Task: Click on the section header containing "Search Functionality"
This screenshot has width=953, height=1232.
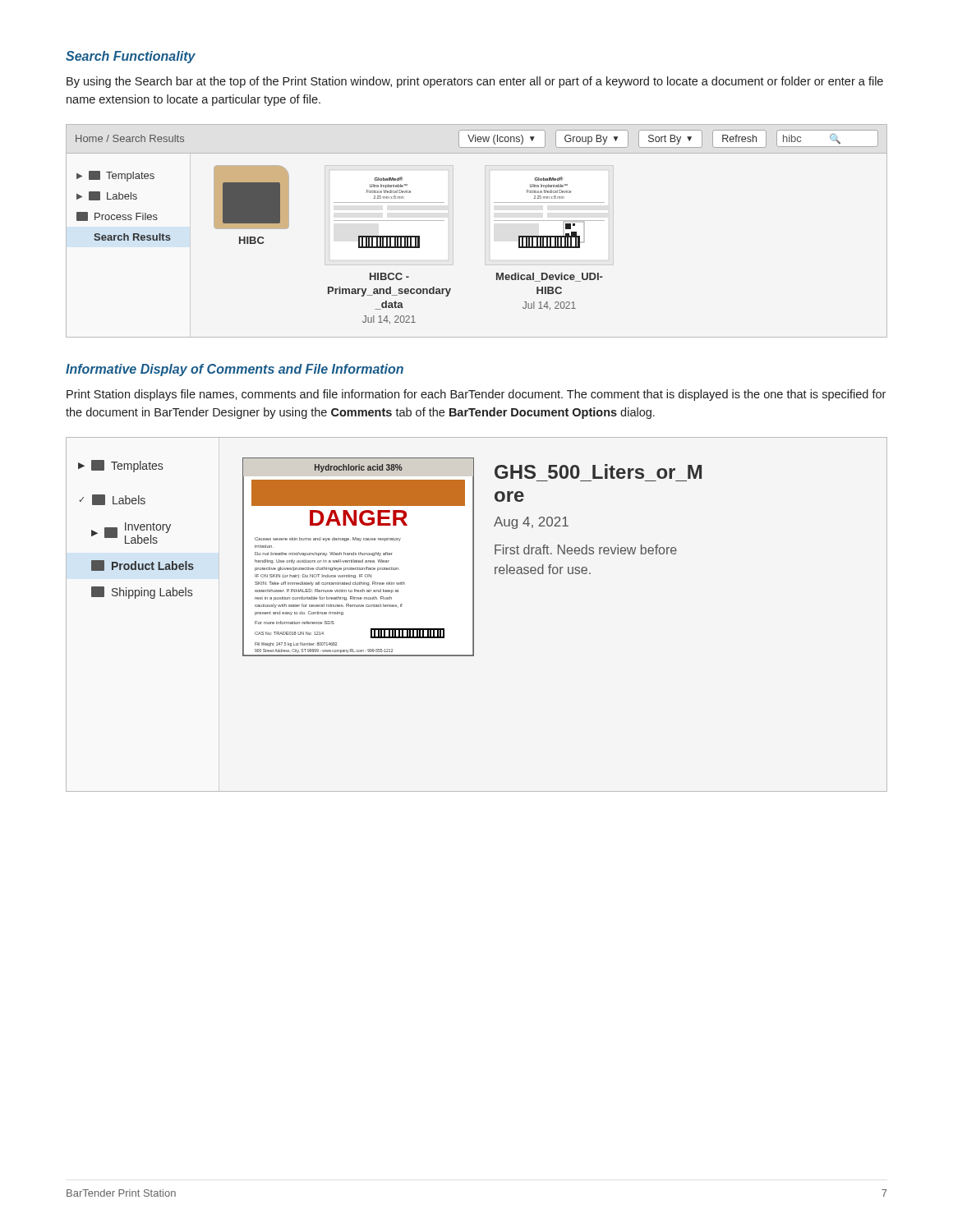Action: click(130, 56)
